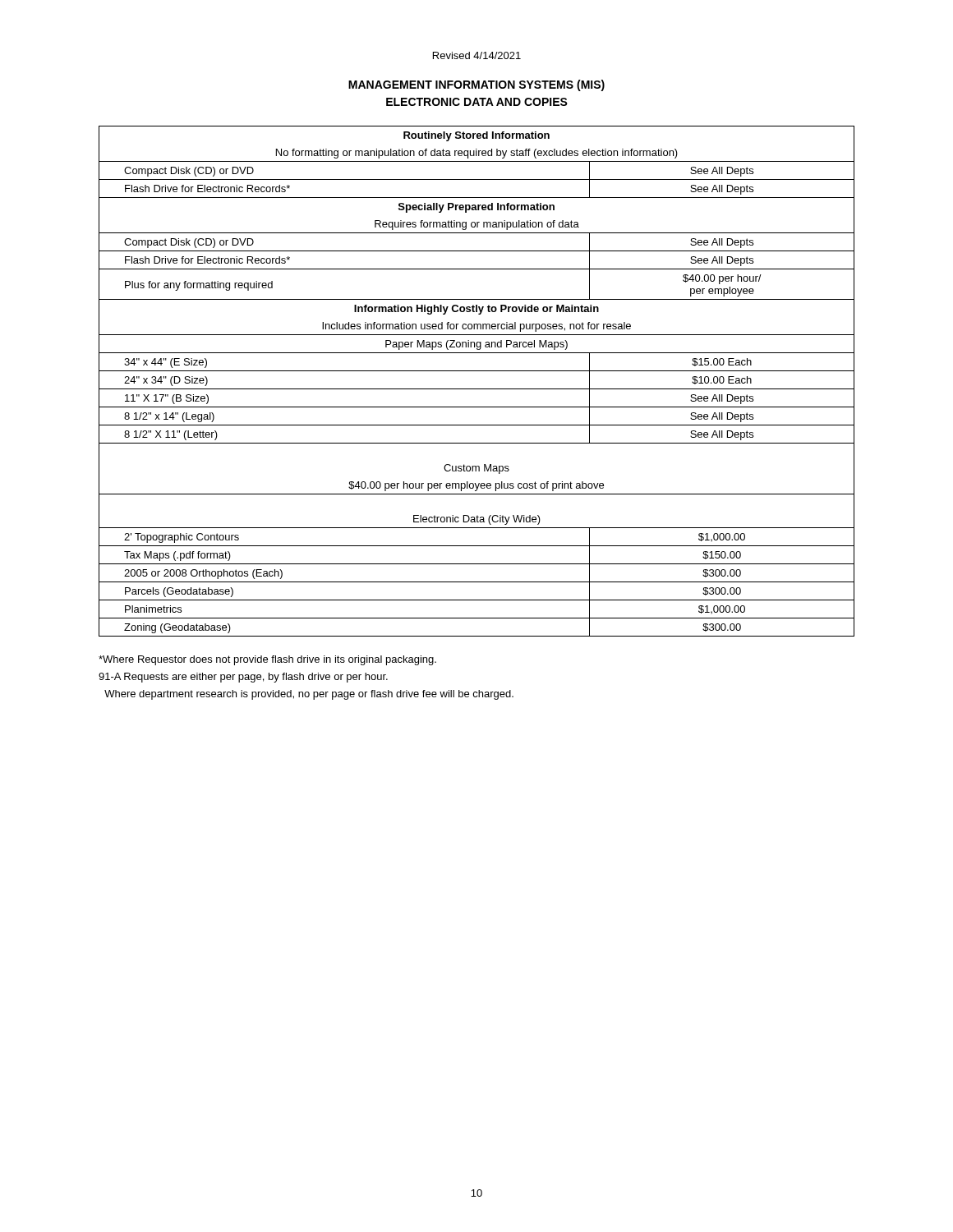The height and width of the screenshot is (1232, 953).
Task: Click on the footnote that says "Where Requestor does not provide flash drive"
Action: tap(306, 676)
